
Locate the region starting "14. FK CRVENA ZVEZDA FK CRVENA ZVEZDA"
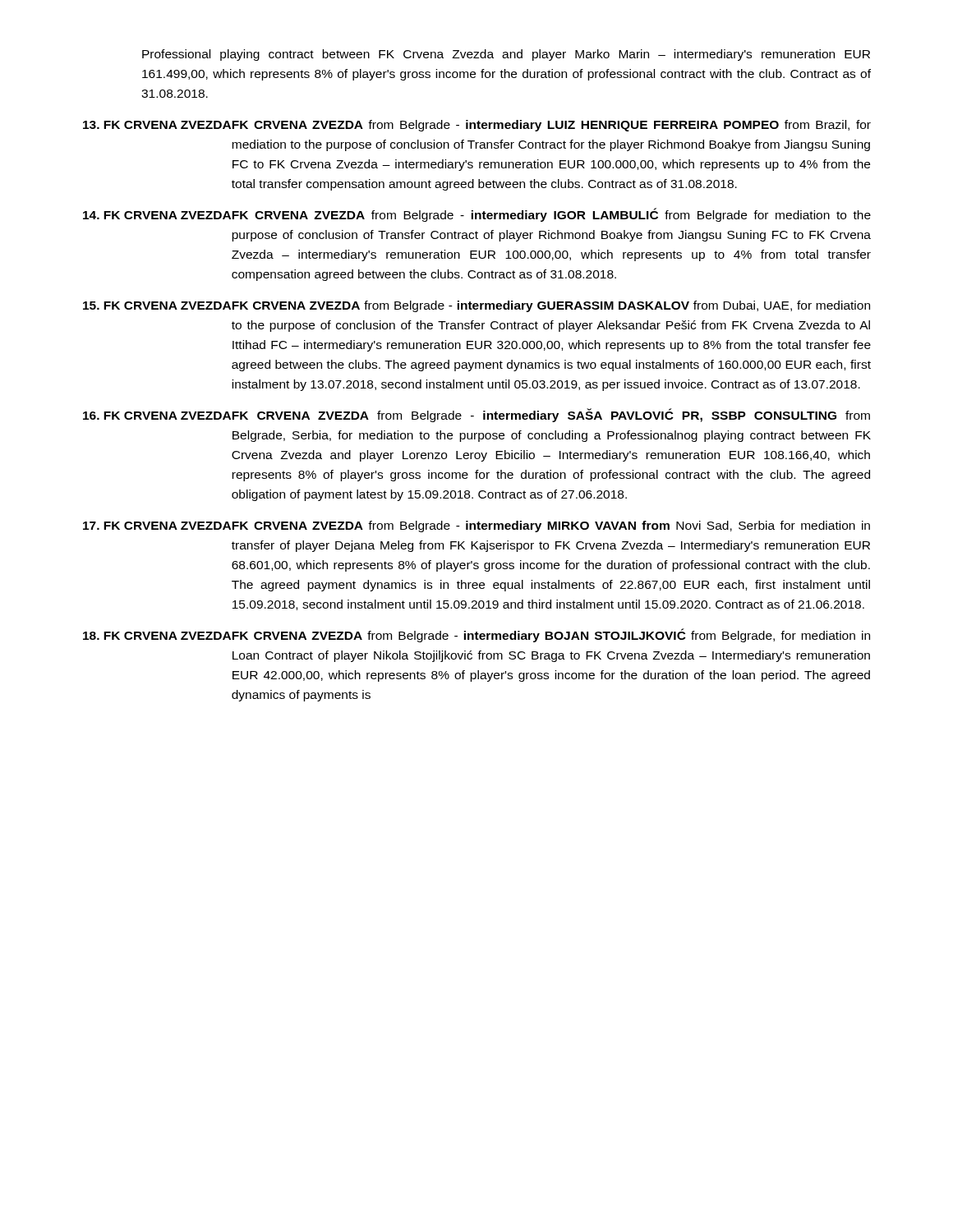[476, 245]
